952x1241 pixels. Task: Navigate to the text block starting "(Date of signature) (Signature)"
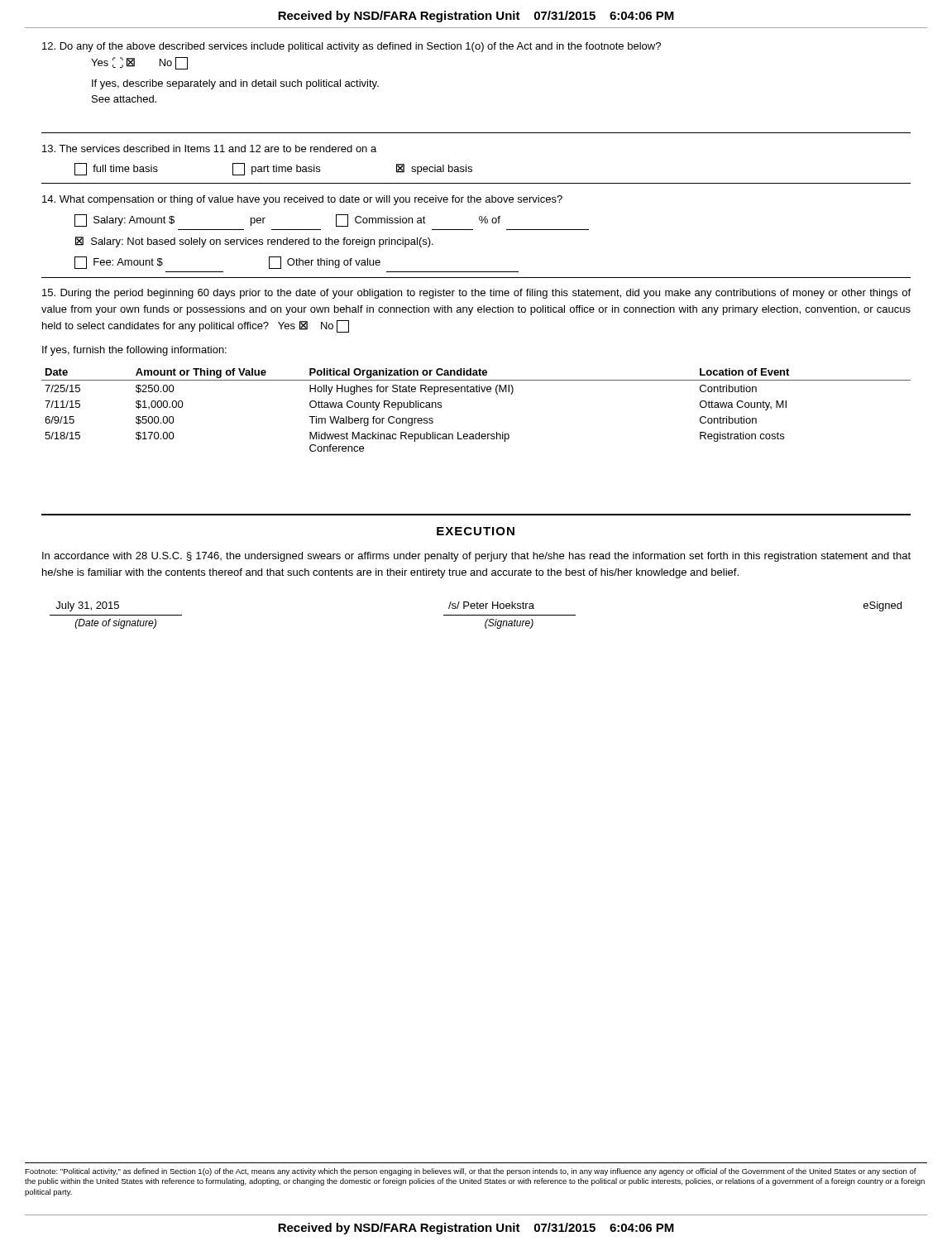point(476,622)
